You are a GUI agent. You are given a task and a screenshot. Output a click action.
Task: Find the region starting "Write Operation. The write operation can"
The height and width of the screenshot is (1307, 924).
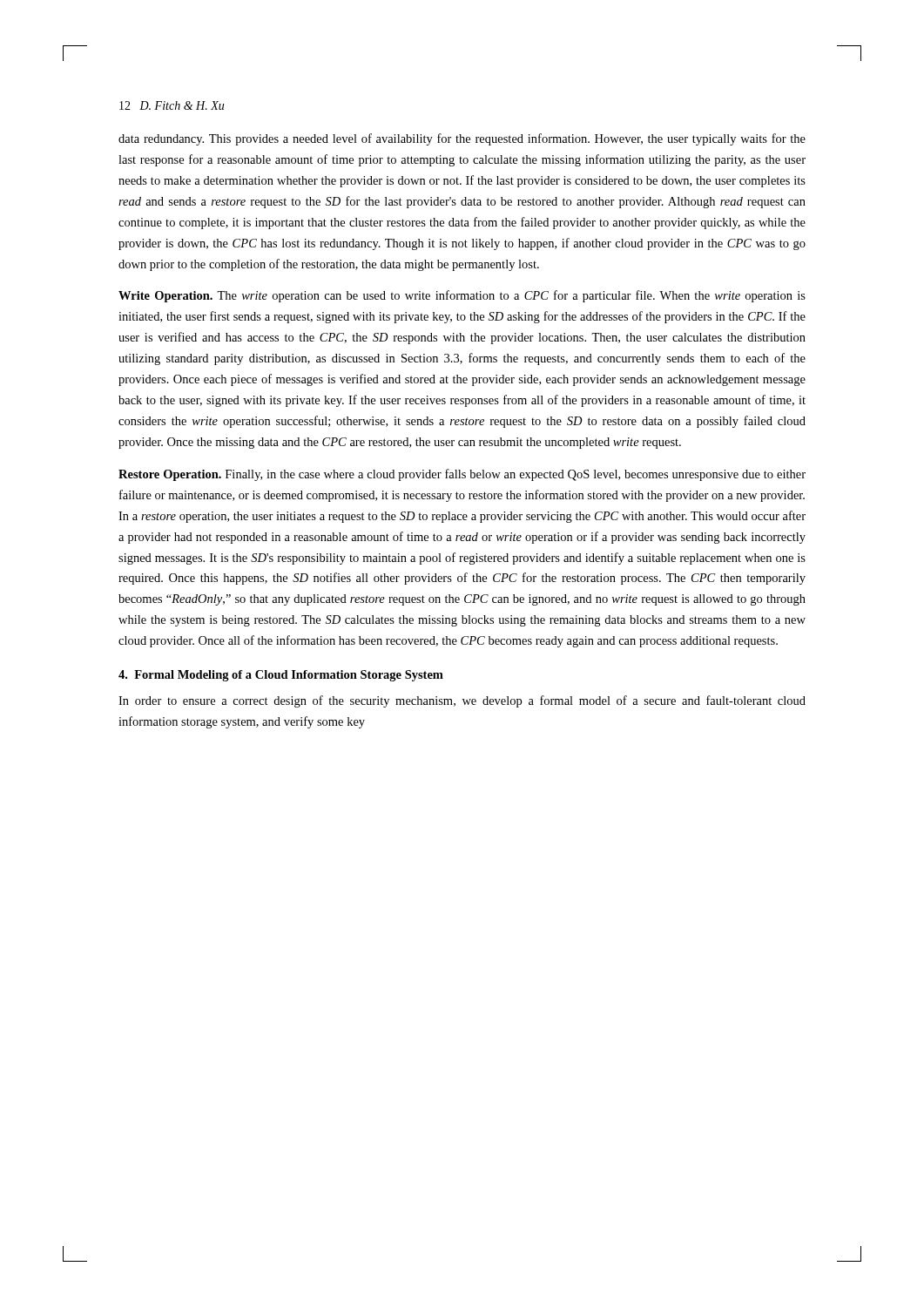pos(462,370)
